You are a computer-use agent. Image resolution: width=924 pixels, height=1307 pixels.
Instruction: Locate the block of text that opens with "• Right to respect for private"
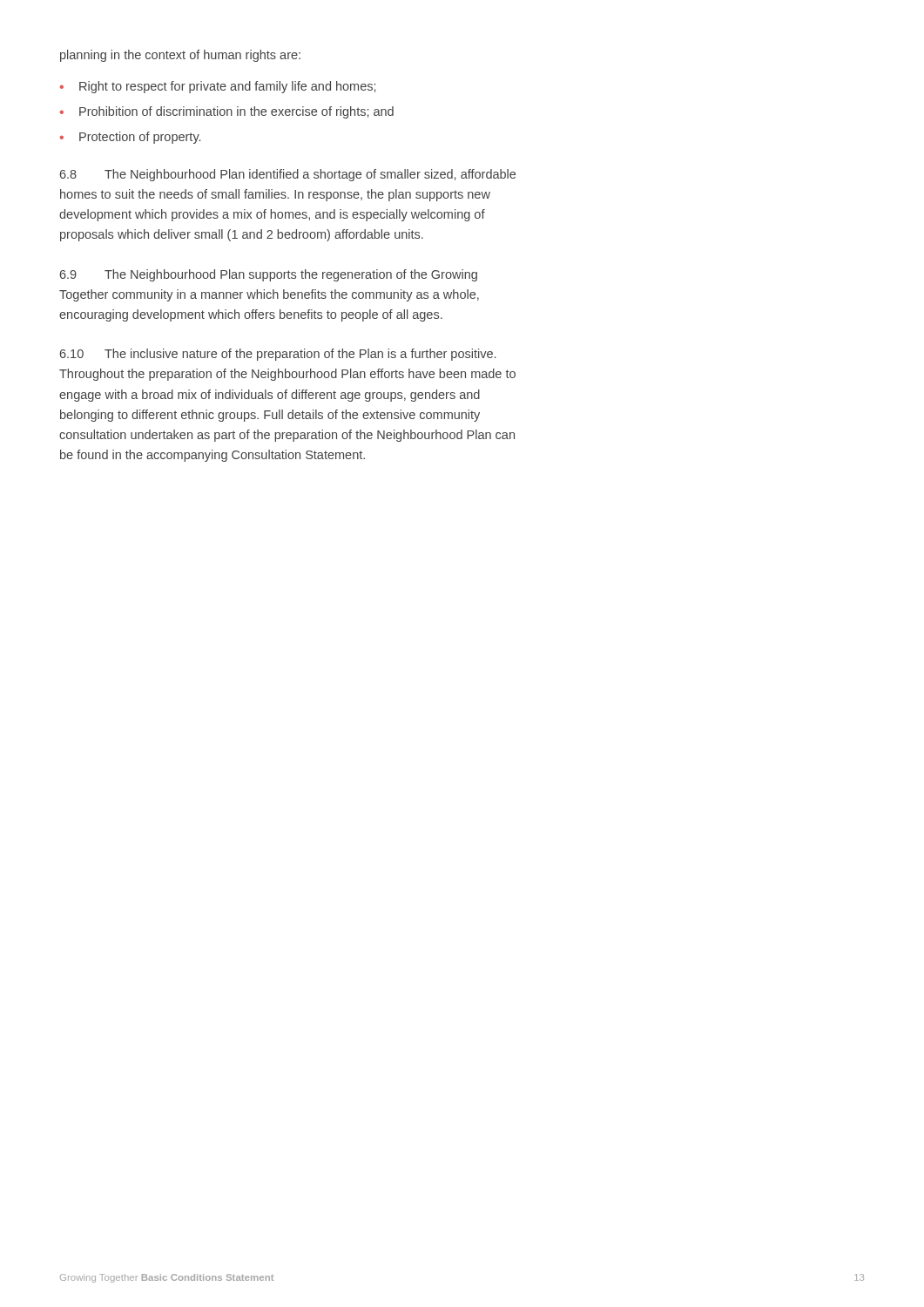pyautogui.click(x=268, y=88)
